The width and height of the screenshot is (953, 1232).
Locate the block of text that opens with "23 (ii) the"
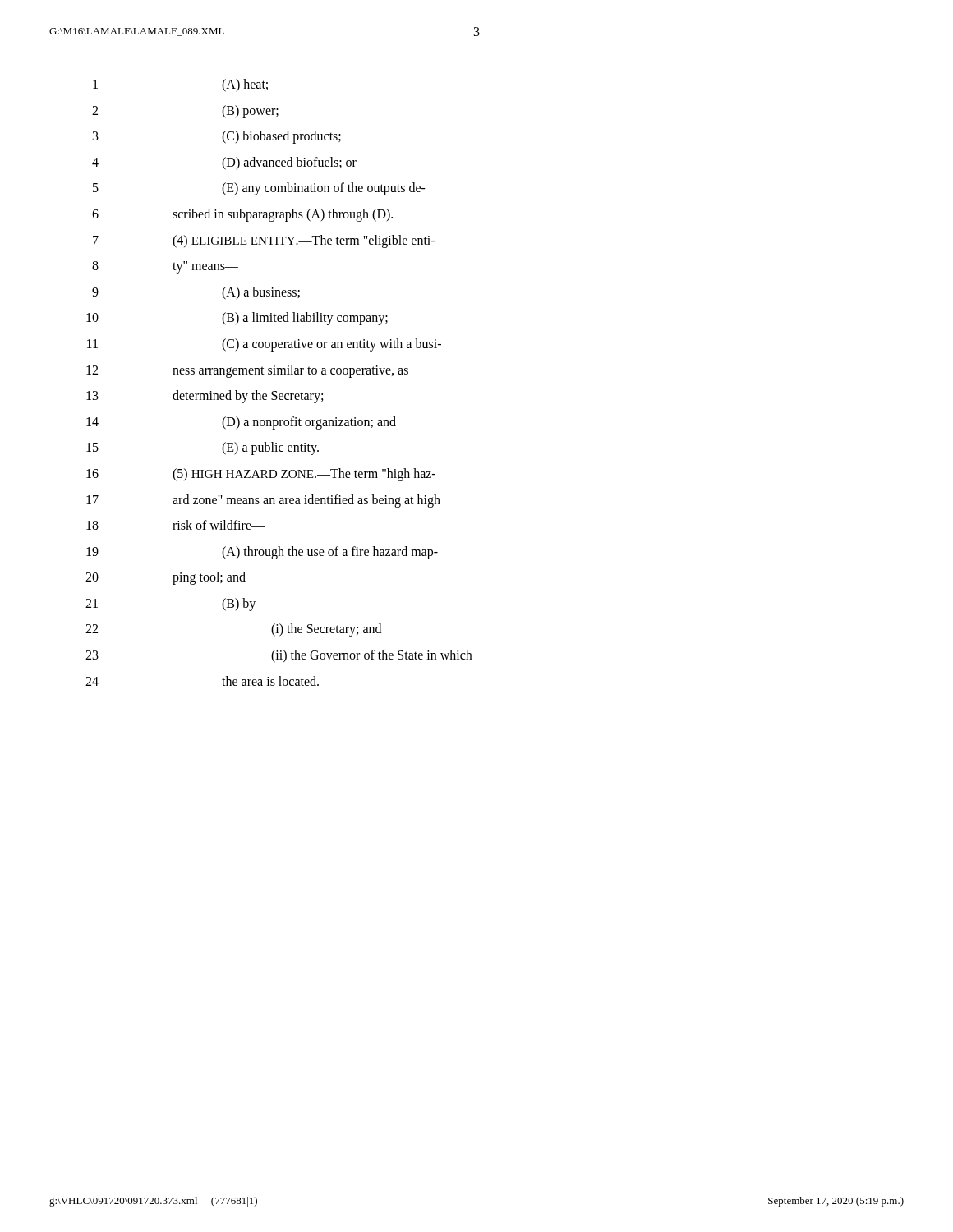(x=476, y=655)
